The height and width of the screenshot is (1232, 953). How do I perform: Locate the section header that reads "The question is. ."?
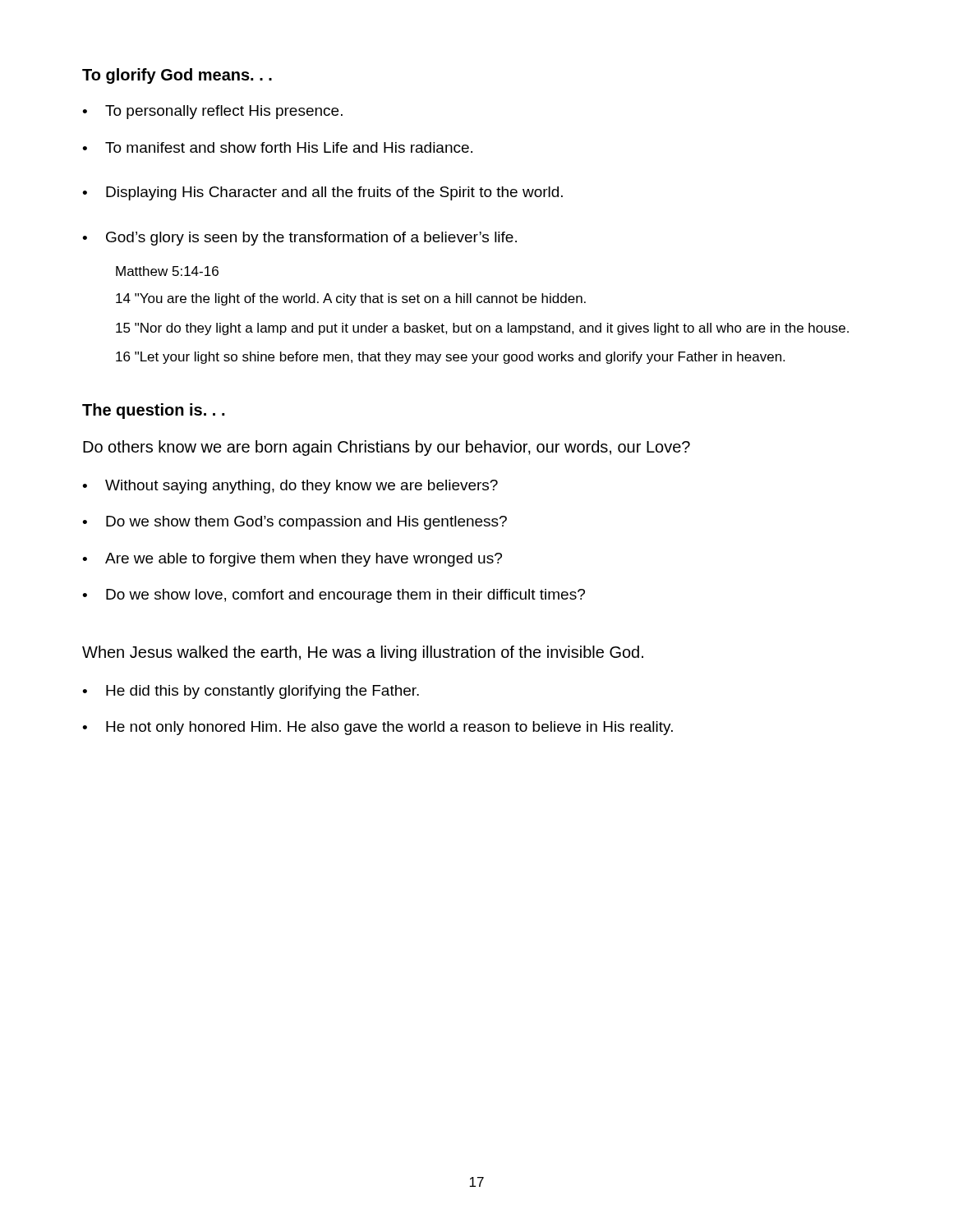tap(154, 410)
